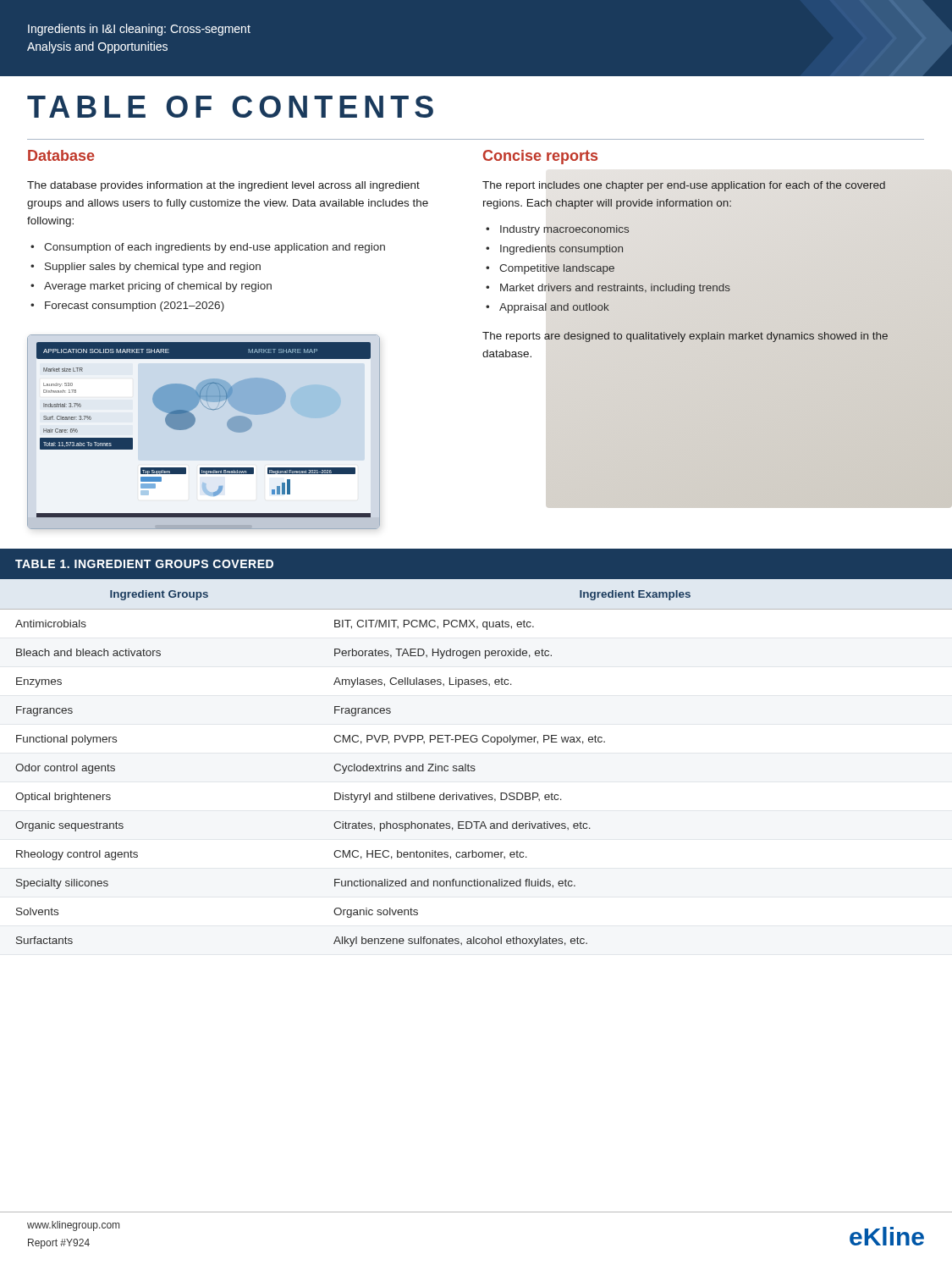The height and width of the screenshot is (1270, 952).
Task: Find the screenshot
Action: click(x=203, y=432)
